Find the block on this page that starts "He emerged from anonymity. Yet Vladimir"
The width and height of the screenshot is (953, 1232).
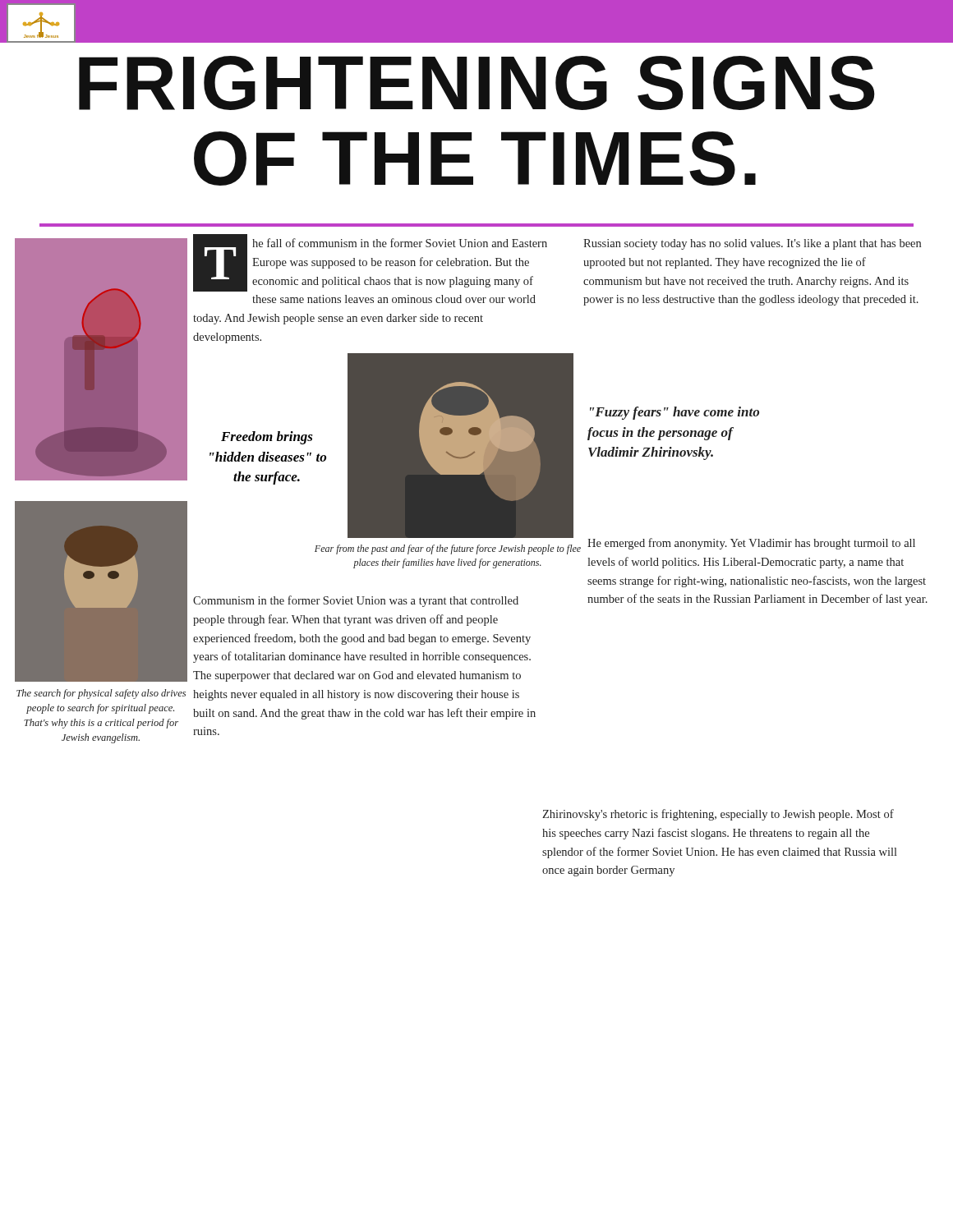pyautogui.click(x=758, y=571)
